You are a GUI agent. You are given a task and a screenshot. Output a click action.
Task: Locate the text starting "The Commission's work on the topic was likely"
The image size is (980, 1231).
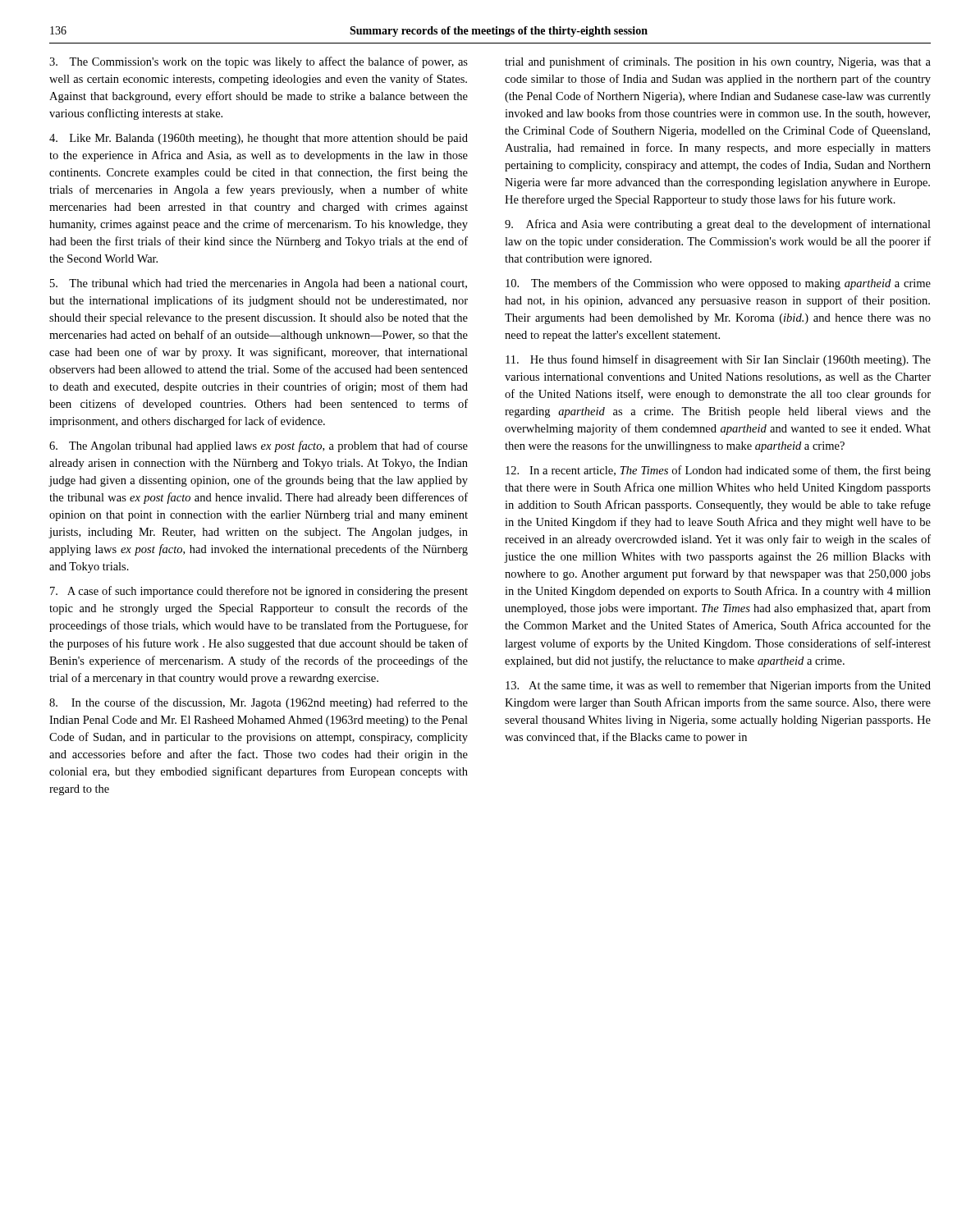coord(259,87)
